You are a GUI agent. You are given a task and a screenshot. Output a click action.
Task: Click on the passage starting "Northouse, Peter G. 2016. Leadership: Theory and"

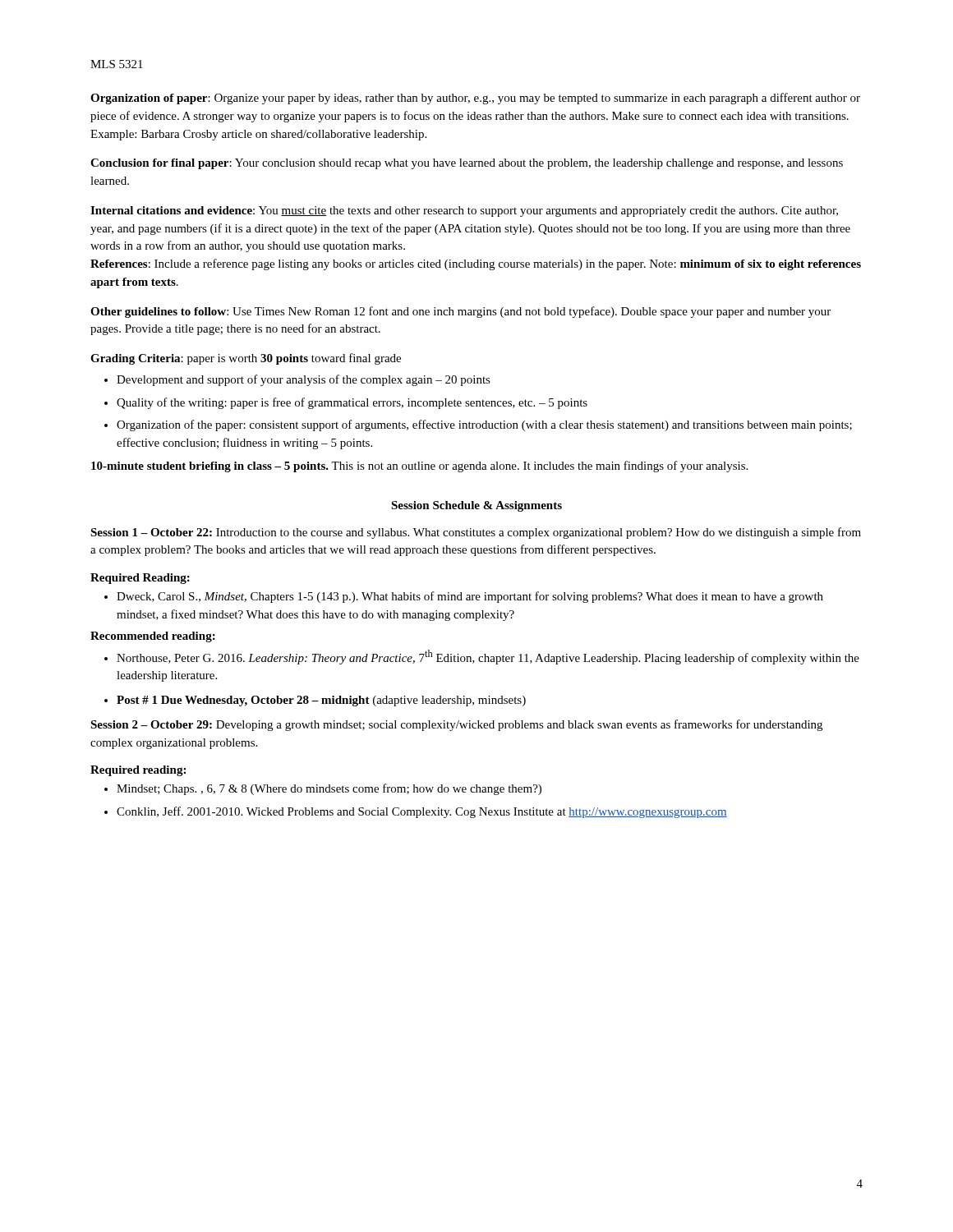tap(490, 665)
